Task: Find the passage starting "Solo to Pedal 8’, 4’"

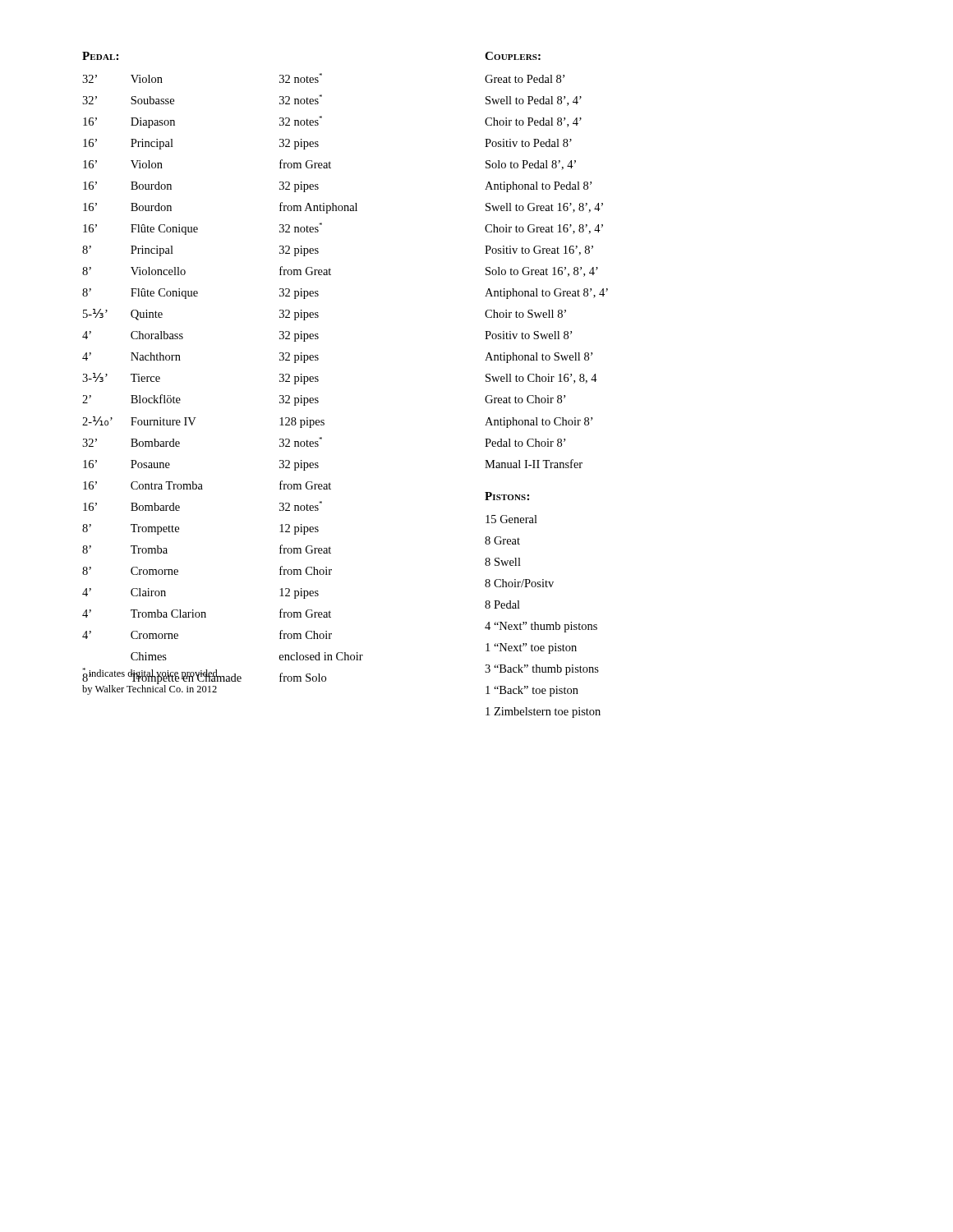Action: (x=531, y=164)
